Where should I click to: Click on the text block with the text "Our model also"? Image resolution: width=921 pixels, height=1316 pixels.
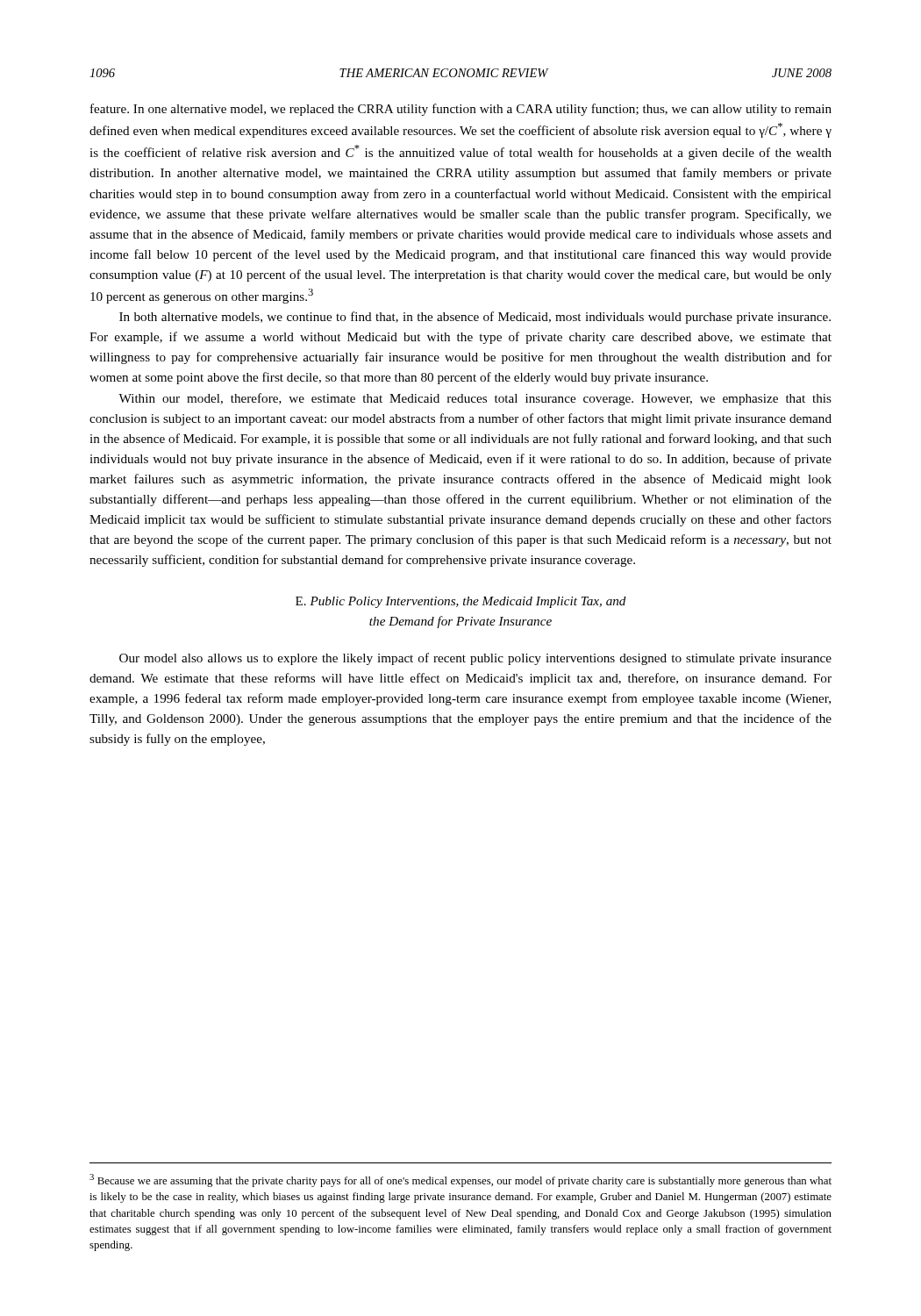[460, 698]
